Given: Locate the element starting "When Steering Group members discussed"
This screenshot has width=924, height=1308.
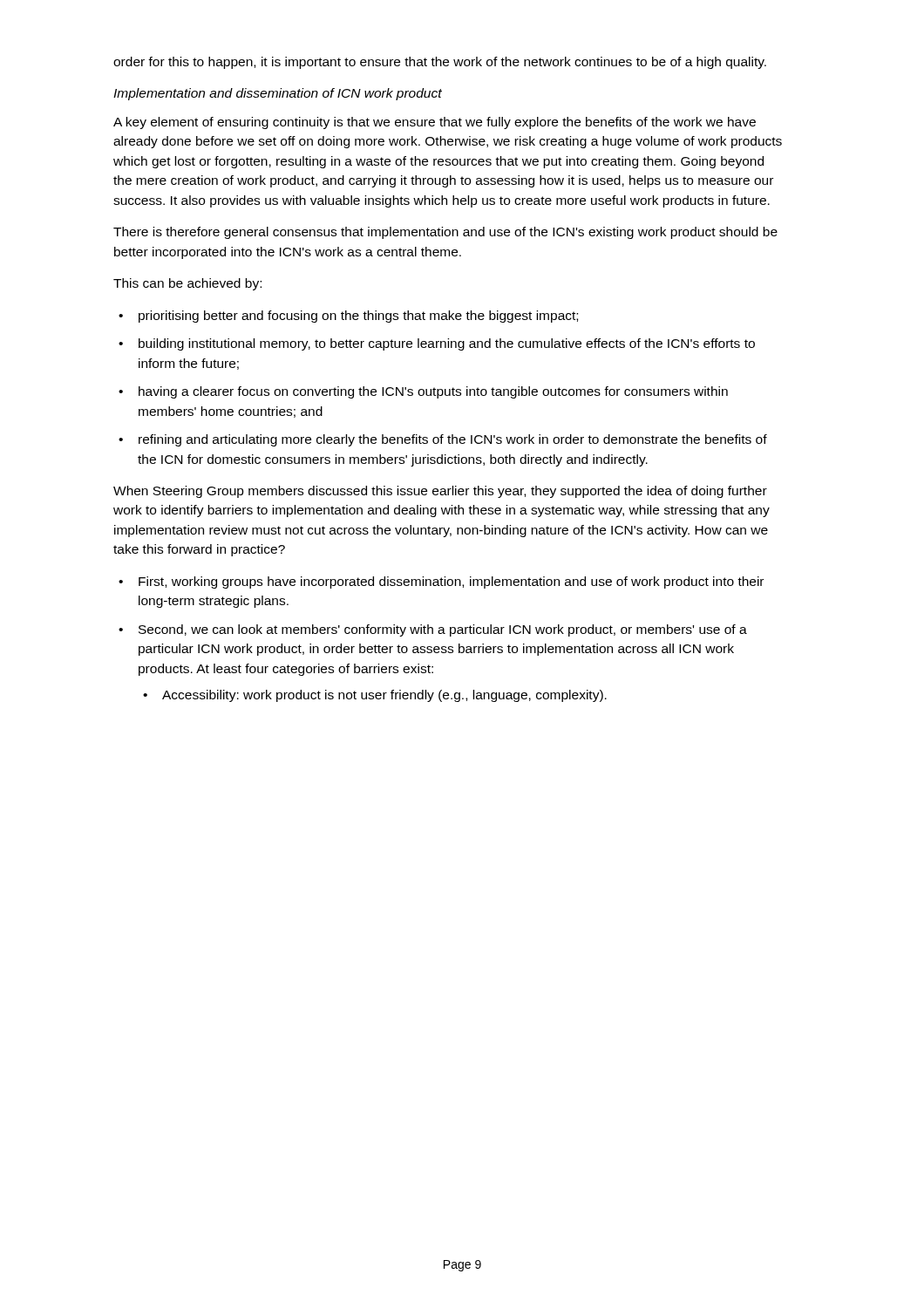Looking at the screenshot, I should point(441,520).
